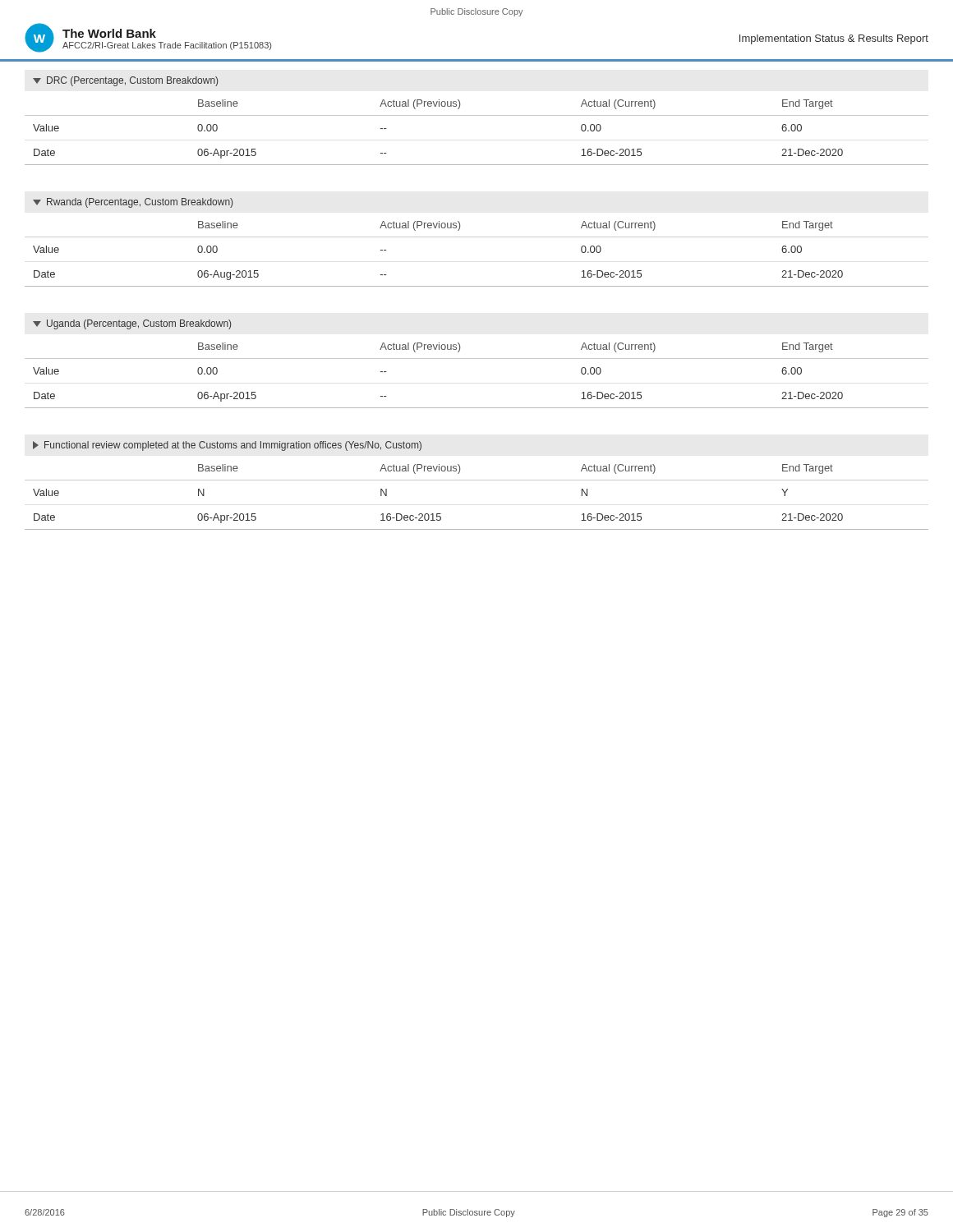Where does it say "Uganda (Percentage, Custom Breakdown)"?

(132, 324)
